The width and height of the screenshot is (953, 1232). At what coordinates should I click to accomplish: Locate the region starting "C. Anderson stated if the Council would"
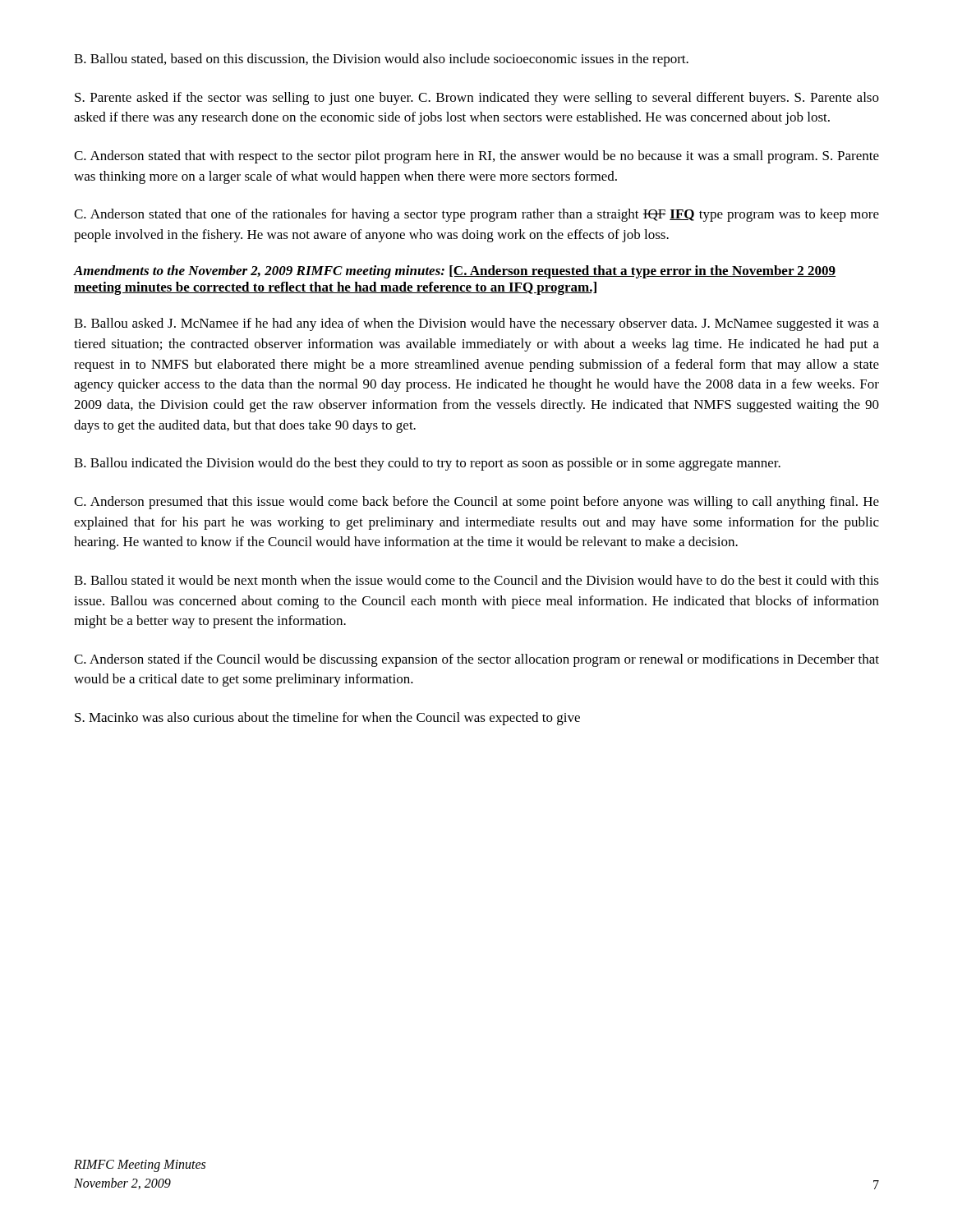476,669
